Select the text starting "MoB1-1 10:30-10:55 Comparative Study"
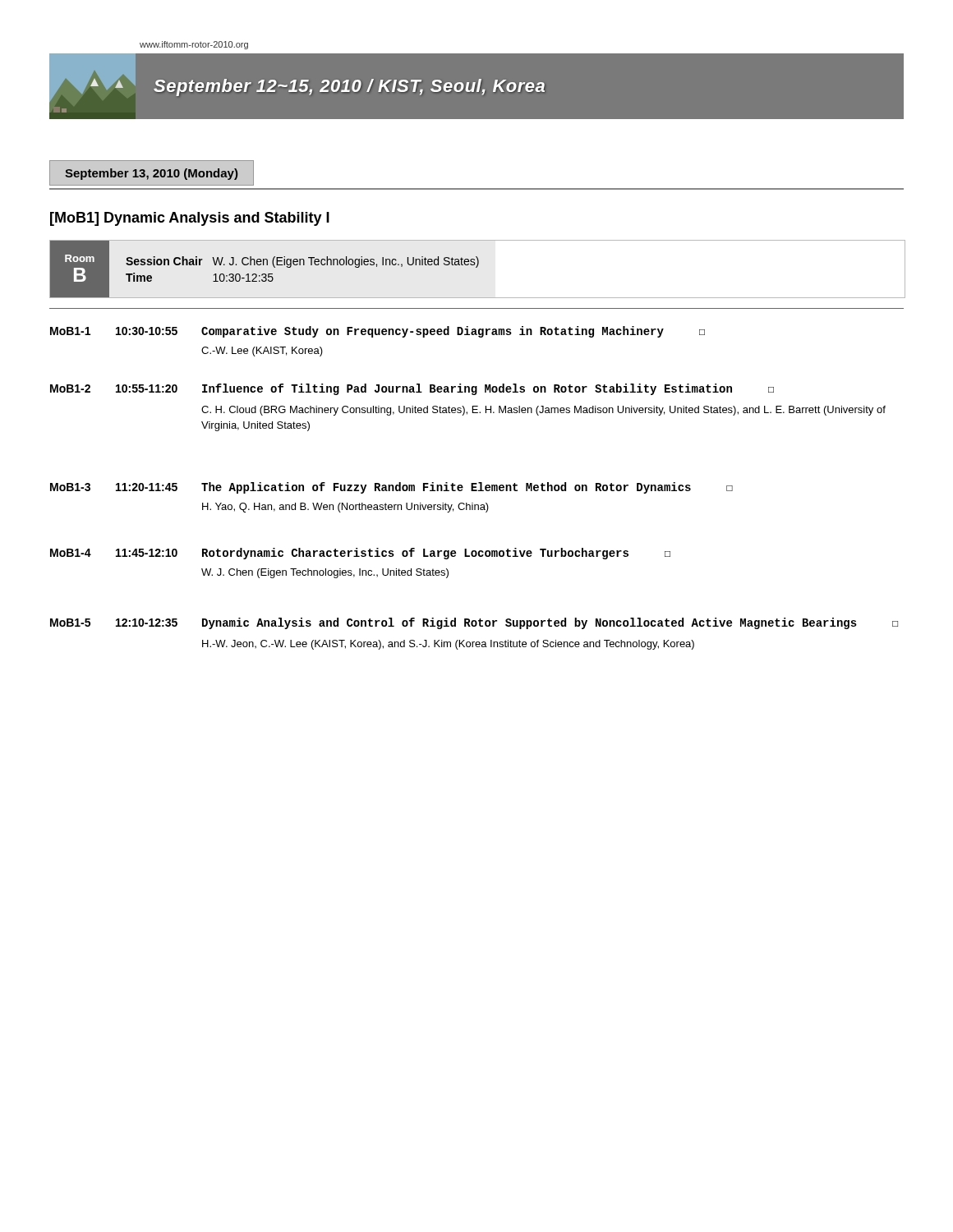The image size is (953, 1232). click(x=476, y=340)
